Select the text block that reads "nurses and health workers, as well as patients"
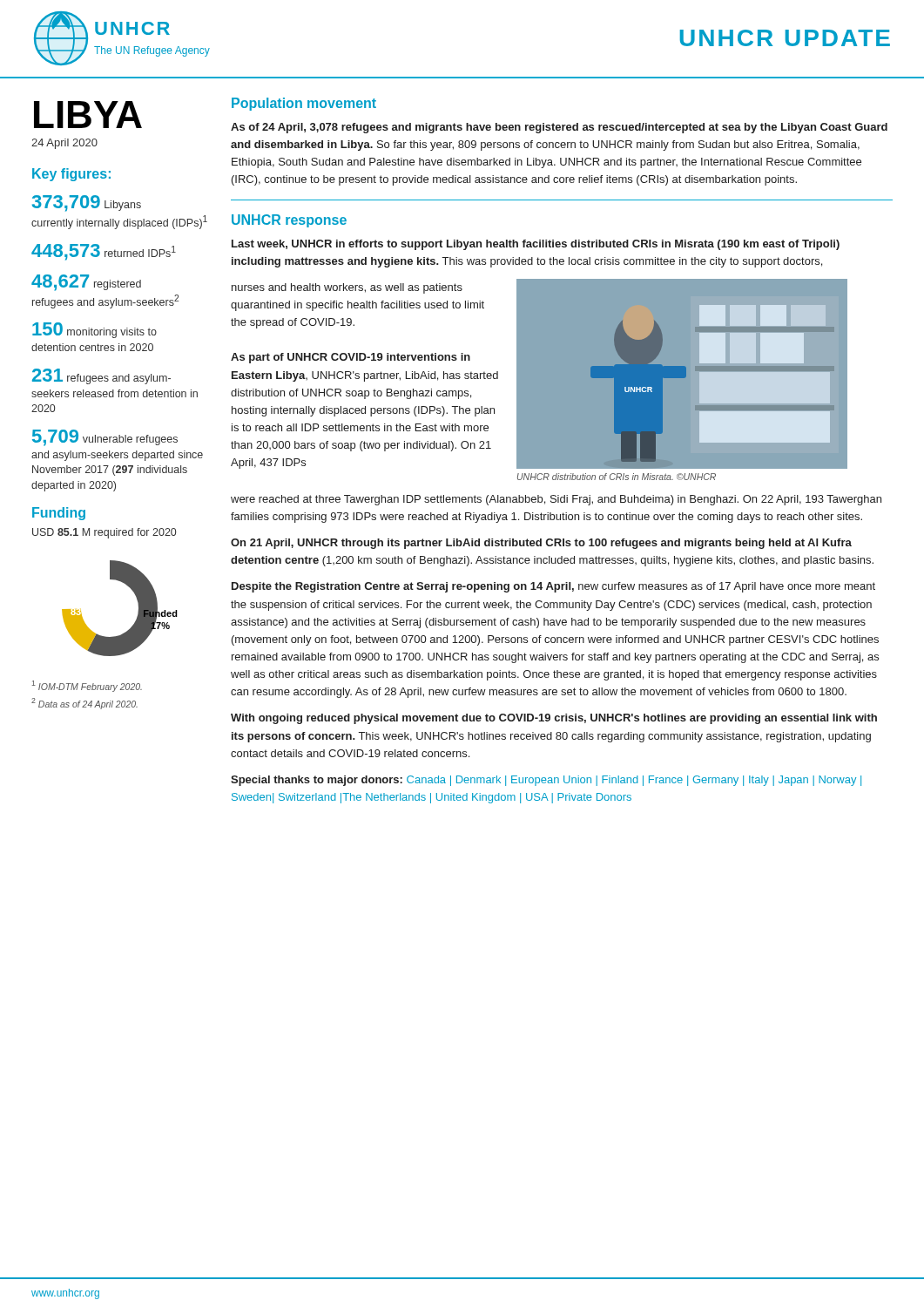Image resolution: width=924 pixels, height=1307 pixels. tap(365, 375)
